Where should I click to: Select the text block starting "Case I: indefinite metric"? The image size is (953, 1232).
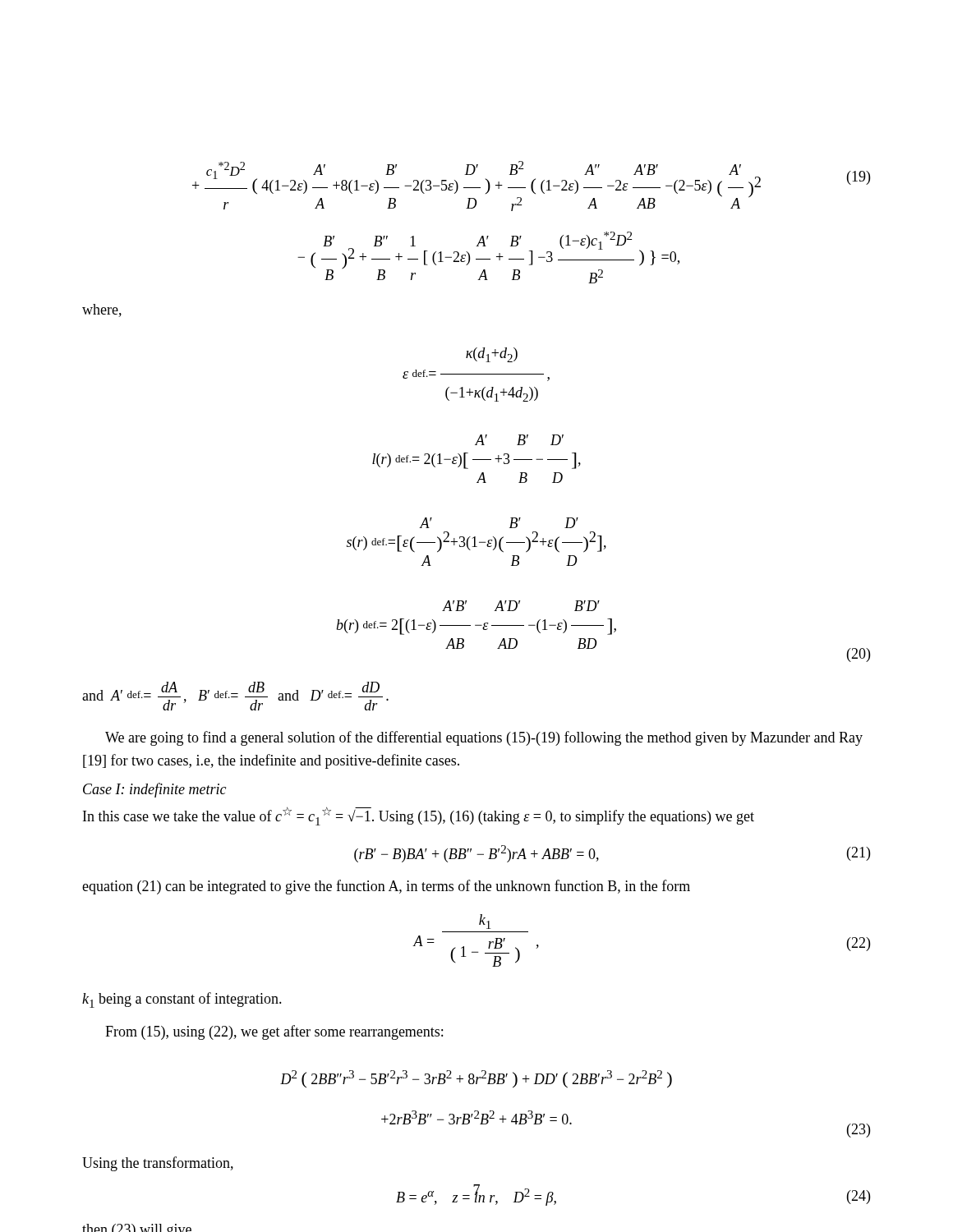point(154,789)
